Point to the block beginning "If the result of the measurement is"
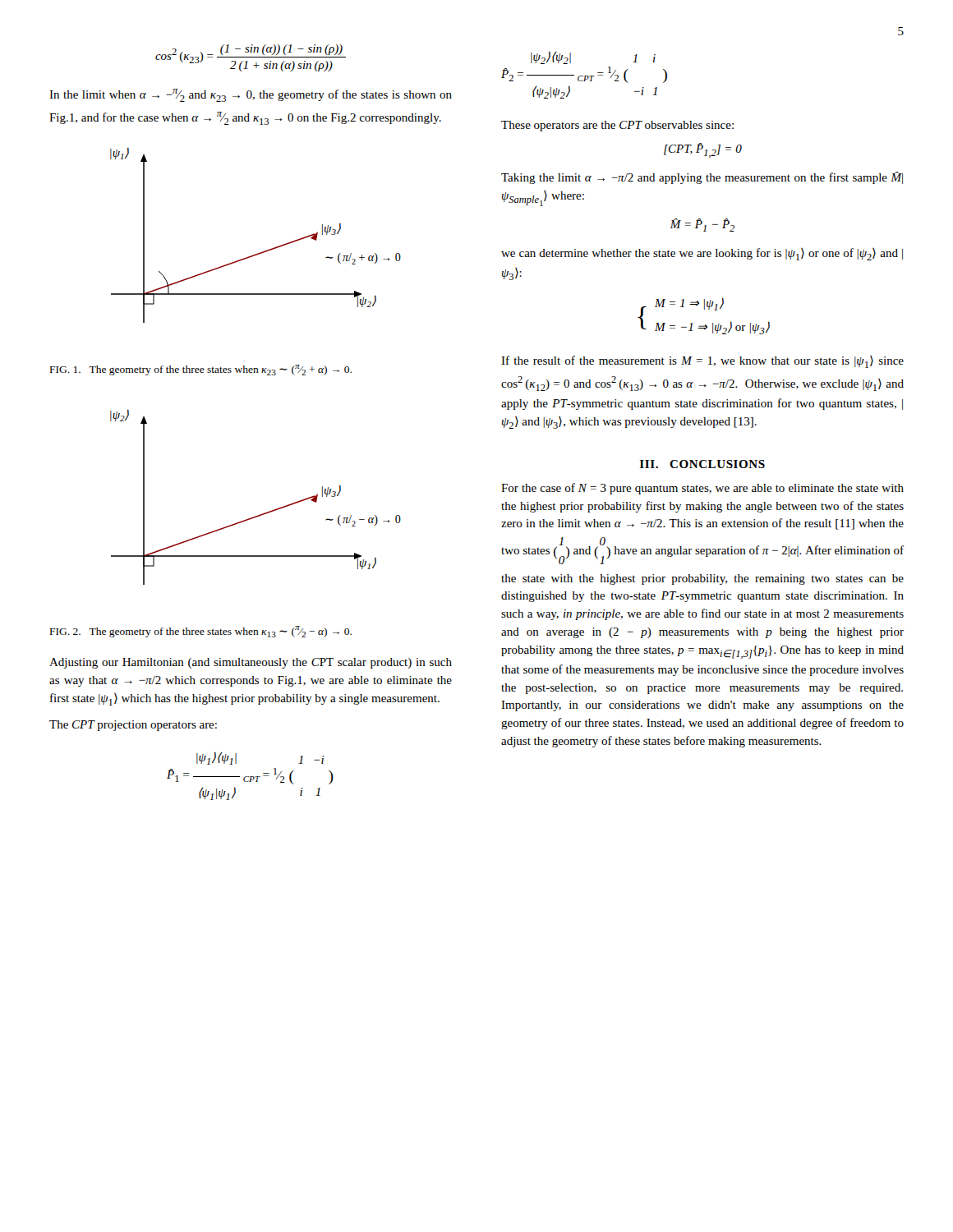 click(702, 392)
